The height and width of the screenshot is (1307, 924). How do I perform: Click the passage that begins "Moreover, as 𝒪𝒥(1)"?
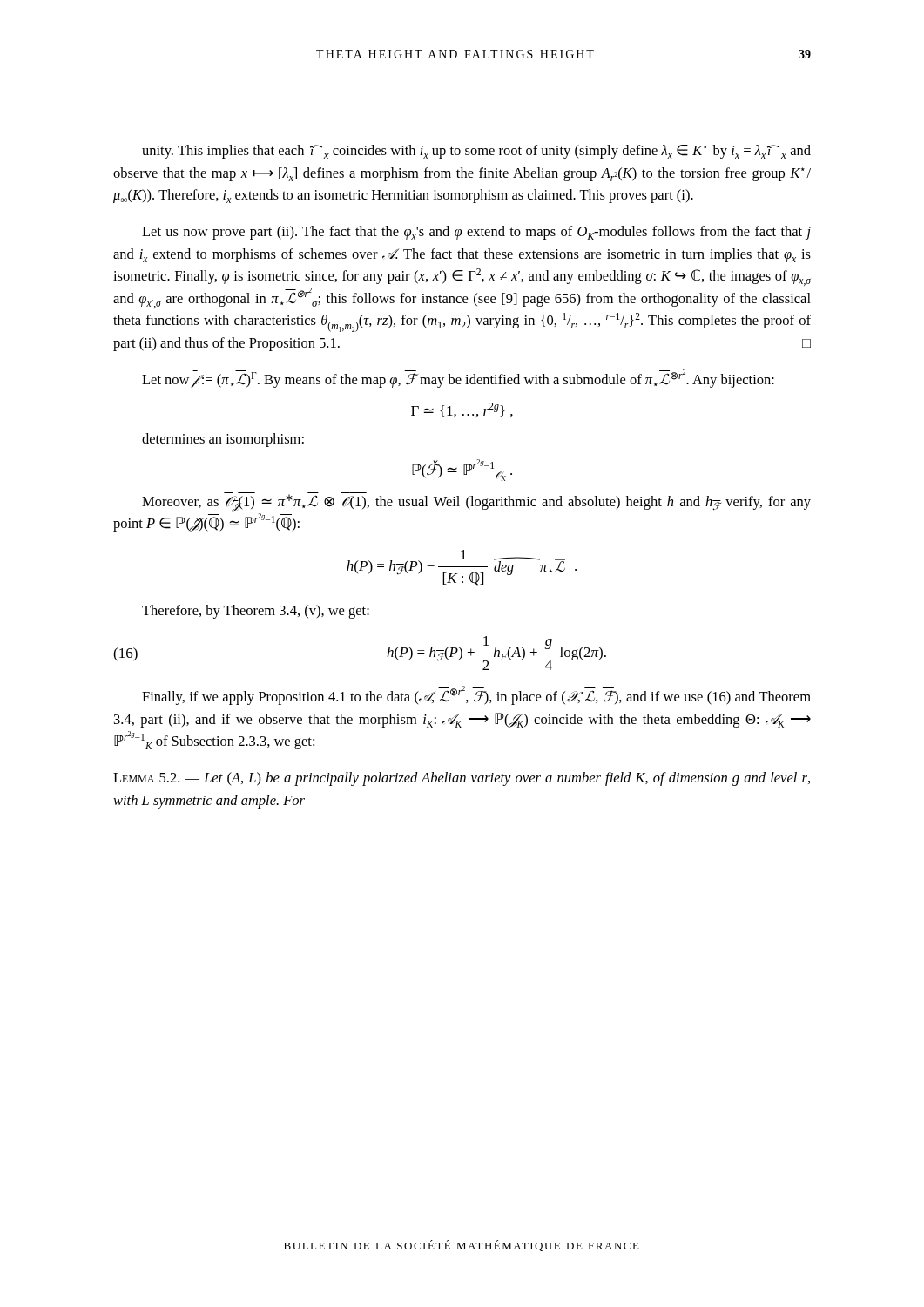(462, 512)
